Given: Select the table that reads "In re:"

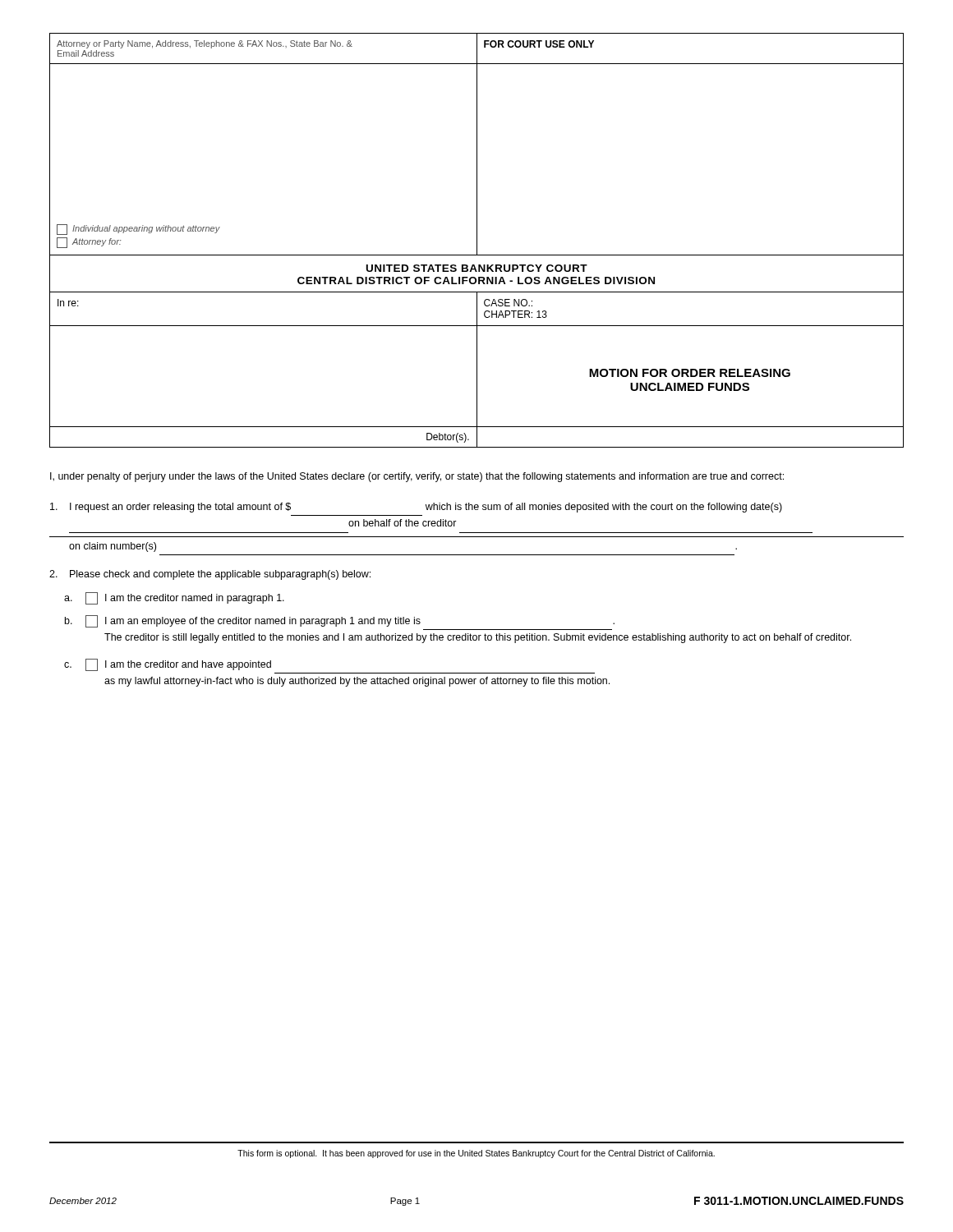Looking at the screenshot, I should tap(476, 370).
